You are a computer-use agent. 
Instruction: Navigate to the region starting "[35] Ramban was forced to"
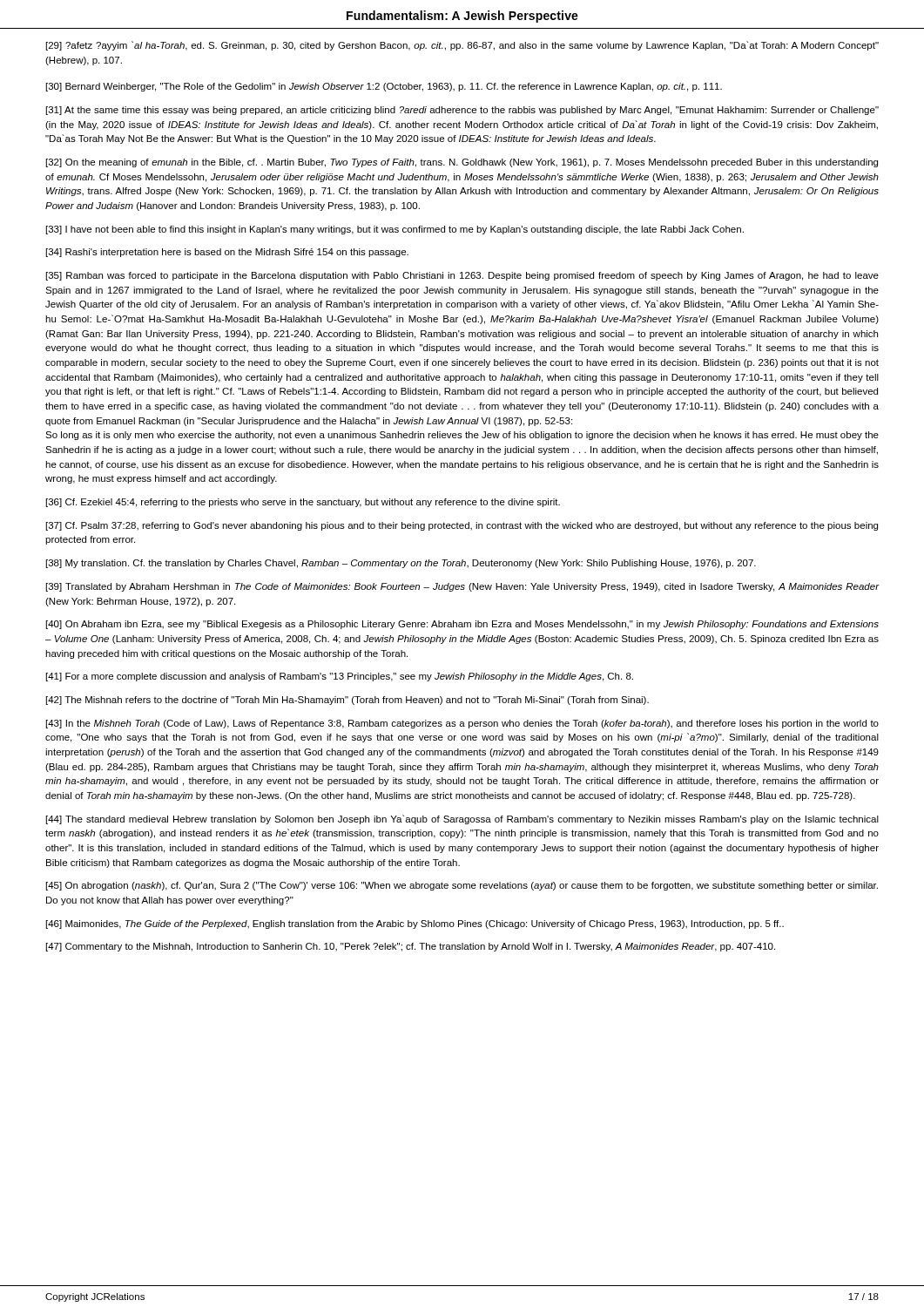pyautogui.click(x=462, y=377)
